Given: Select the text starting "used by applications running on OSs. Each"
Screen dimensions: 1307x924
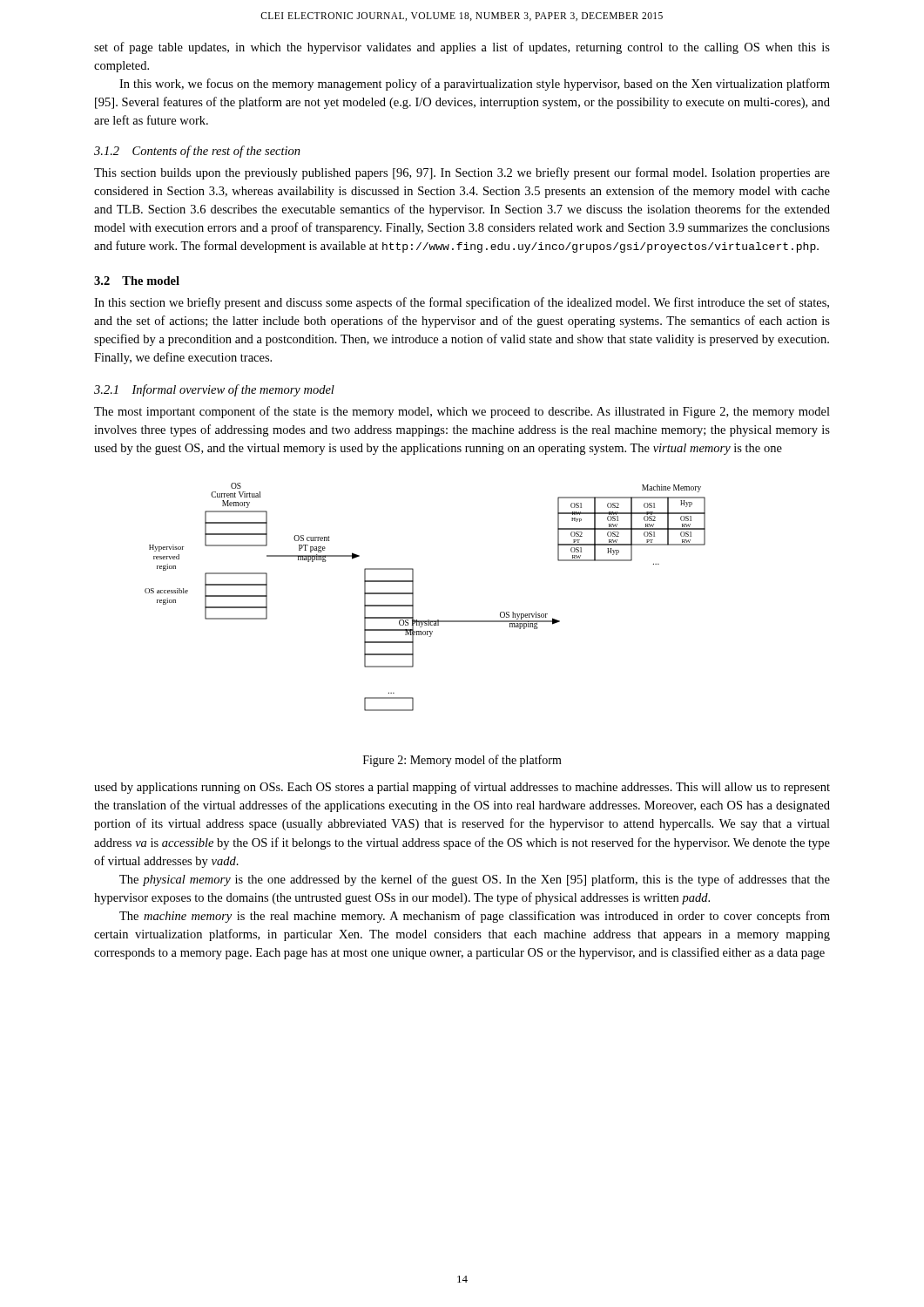Looking at the screenshot, I should point(462,870).
